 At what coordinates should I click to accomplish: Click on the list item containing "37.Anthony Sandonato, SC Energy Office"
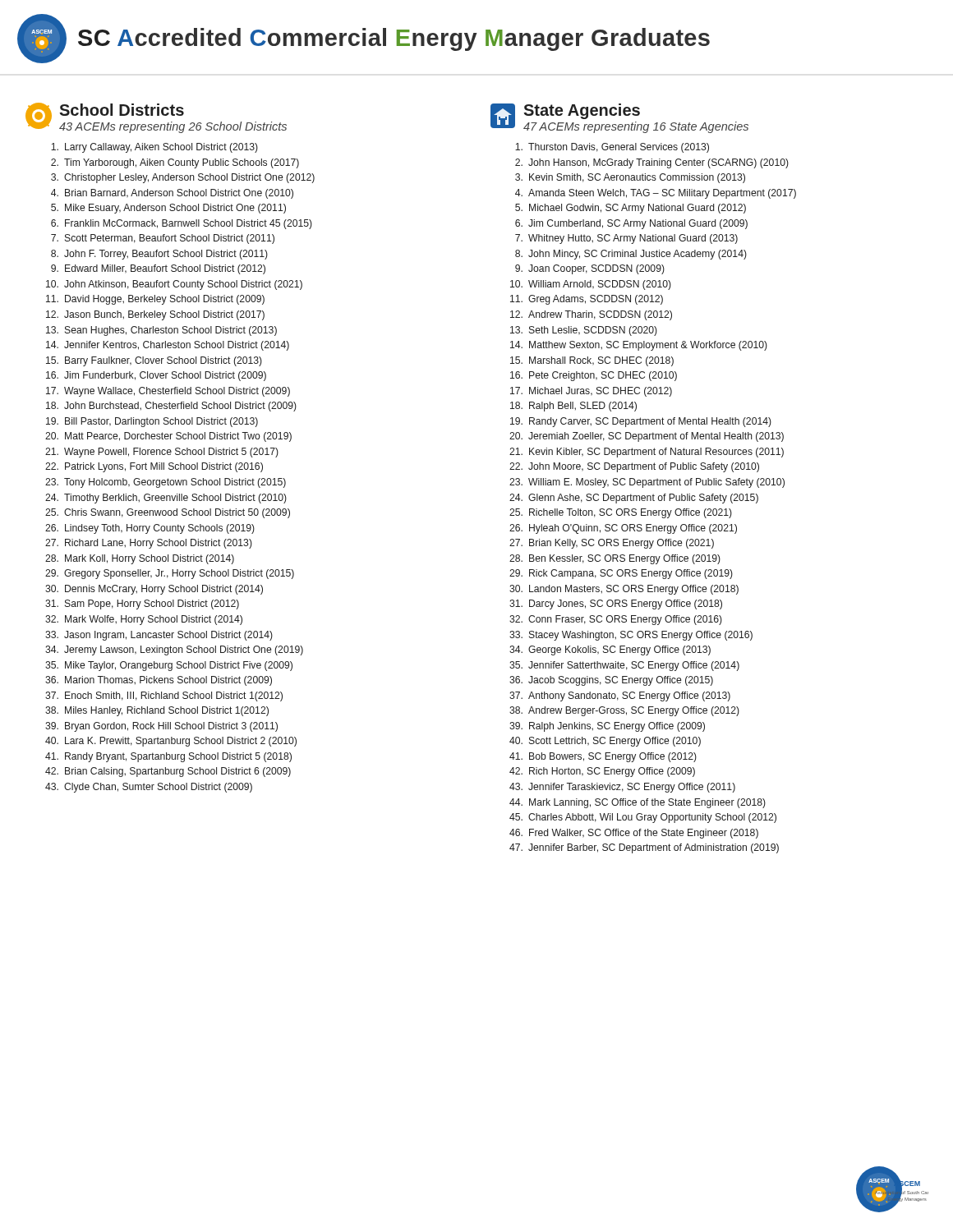click(713, 696)
